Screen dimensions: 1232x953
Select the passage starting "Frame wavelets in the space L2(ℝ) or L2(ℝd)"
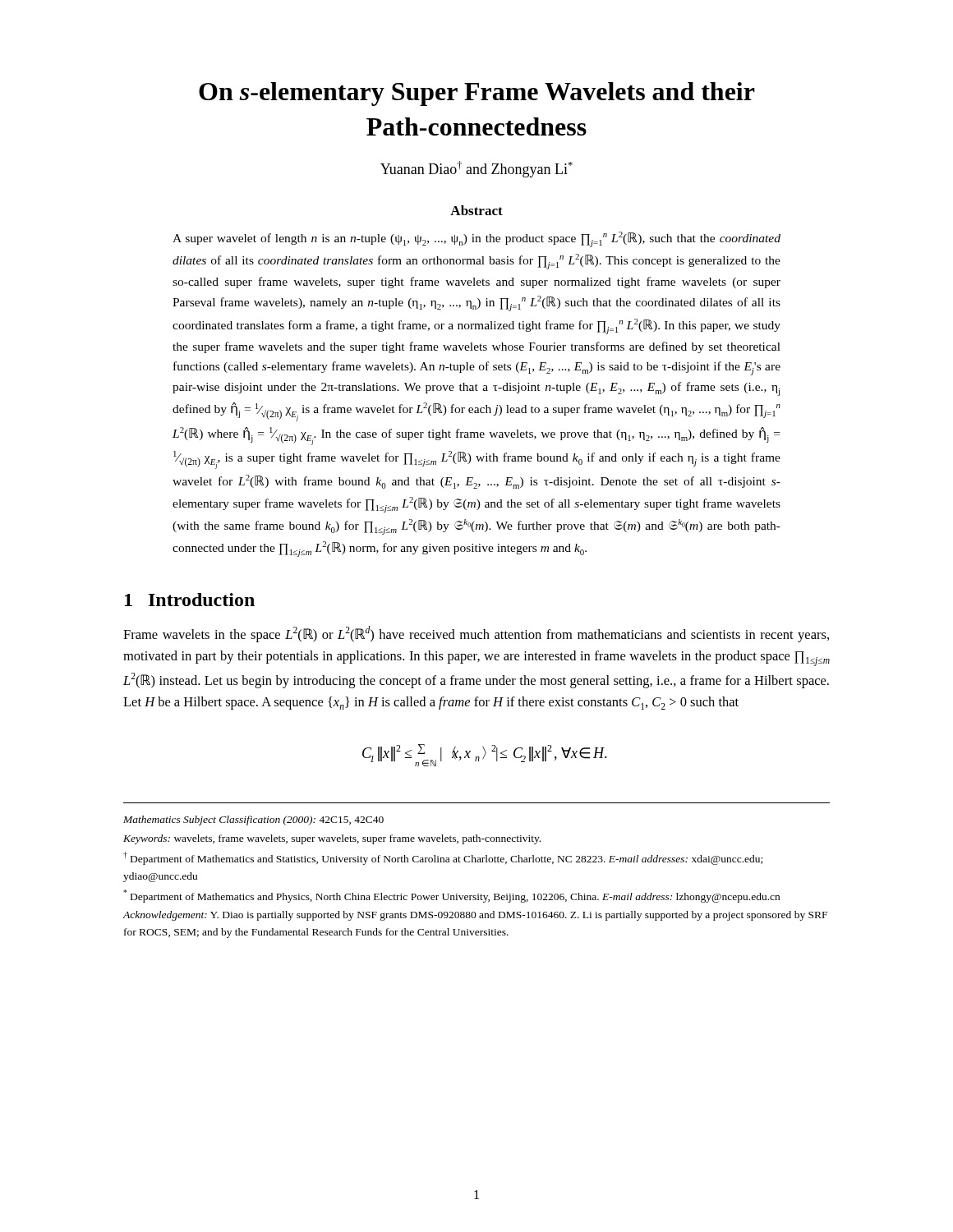(x=476, y=668)
